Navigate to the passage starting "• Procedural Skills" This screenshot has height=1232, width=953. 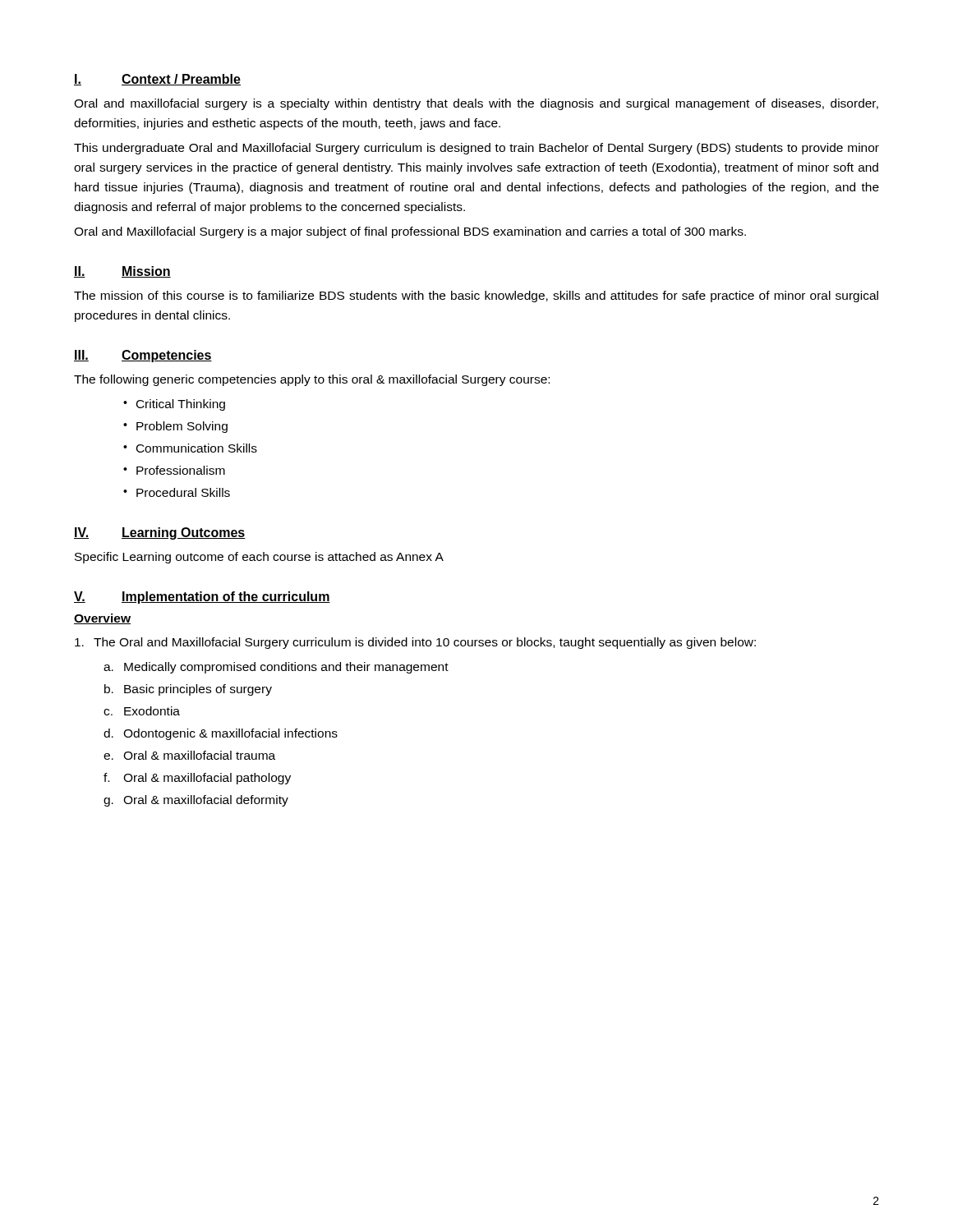pyautogui.click(x=177, y=493)
